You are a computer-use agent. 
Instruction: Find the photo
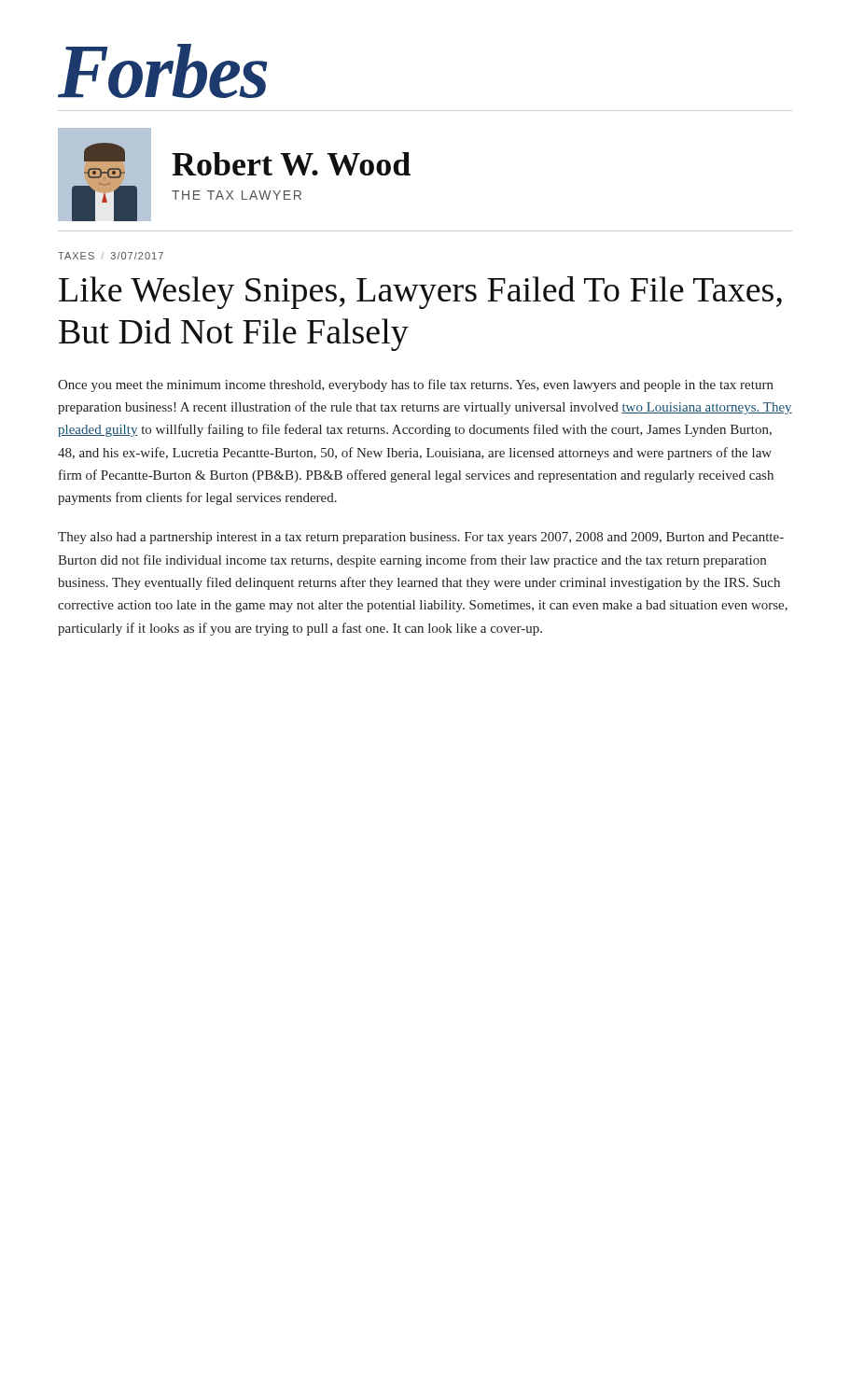pyautogui.click(x=105, y=175)
